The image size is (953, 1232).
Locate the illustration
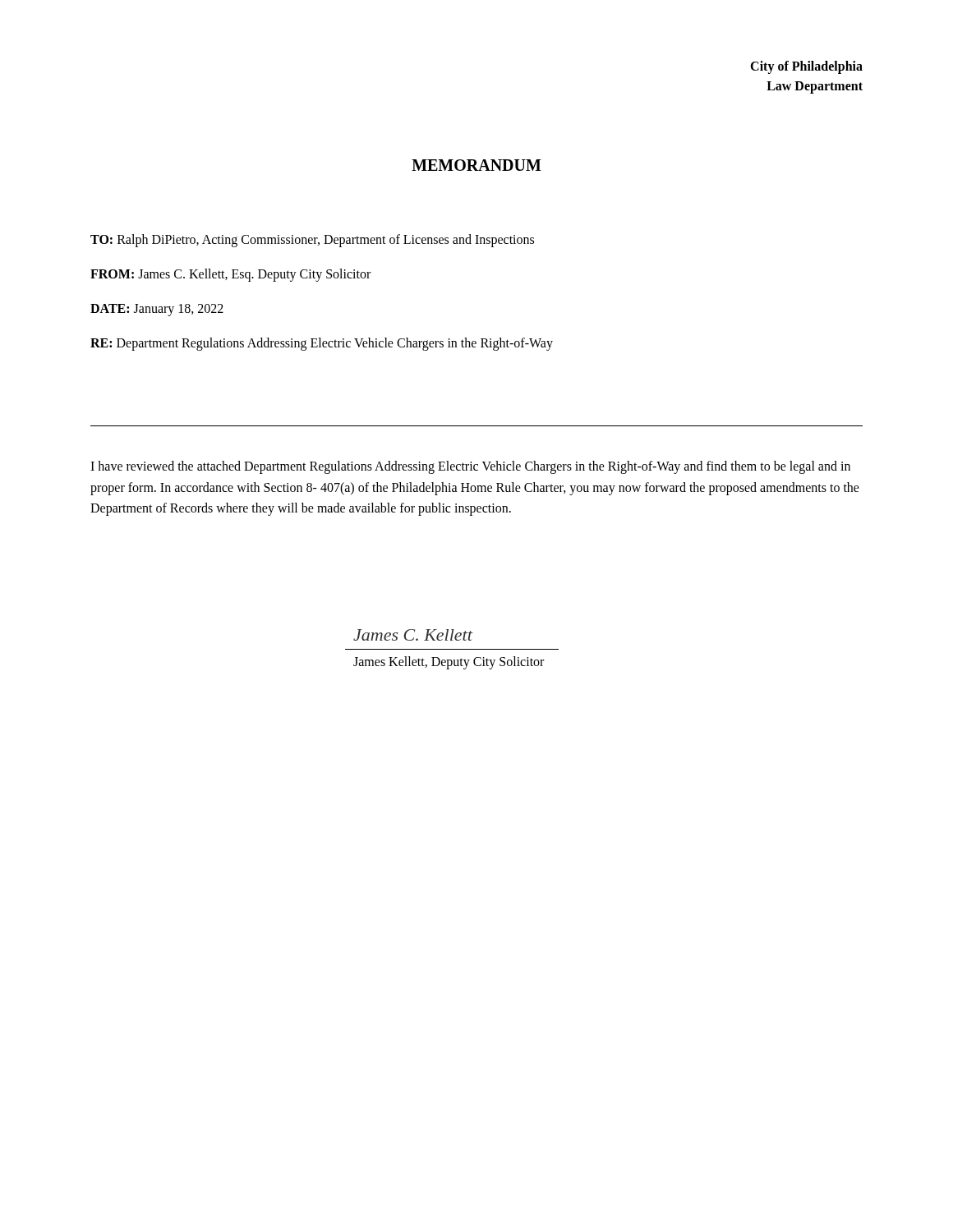[604, 639]
